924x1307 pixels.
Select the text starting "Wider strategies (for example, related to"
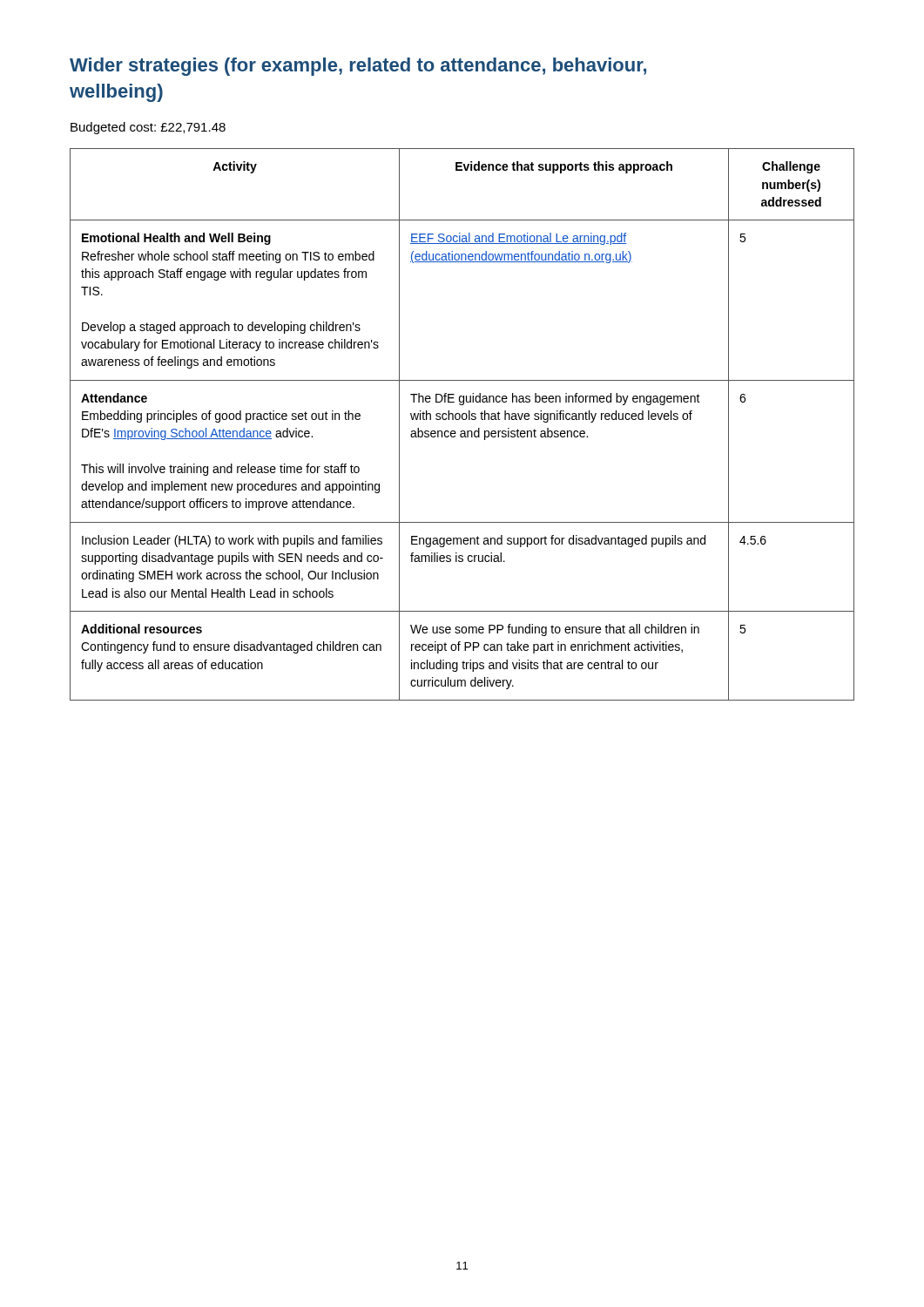(x=462, y=78)
